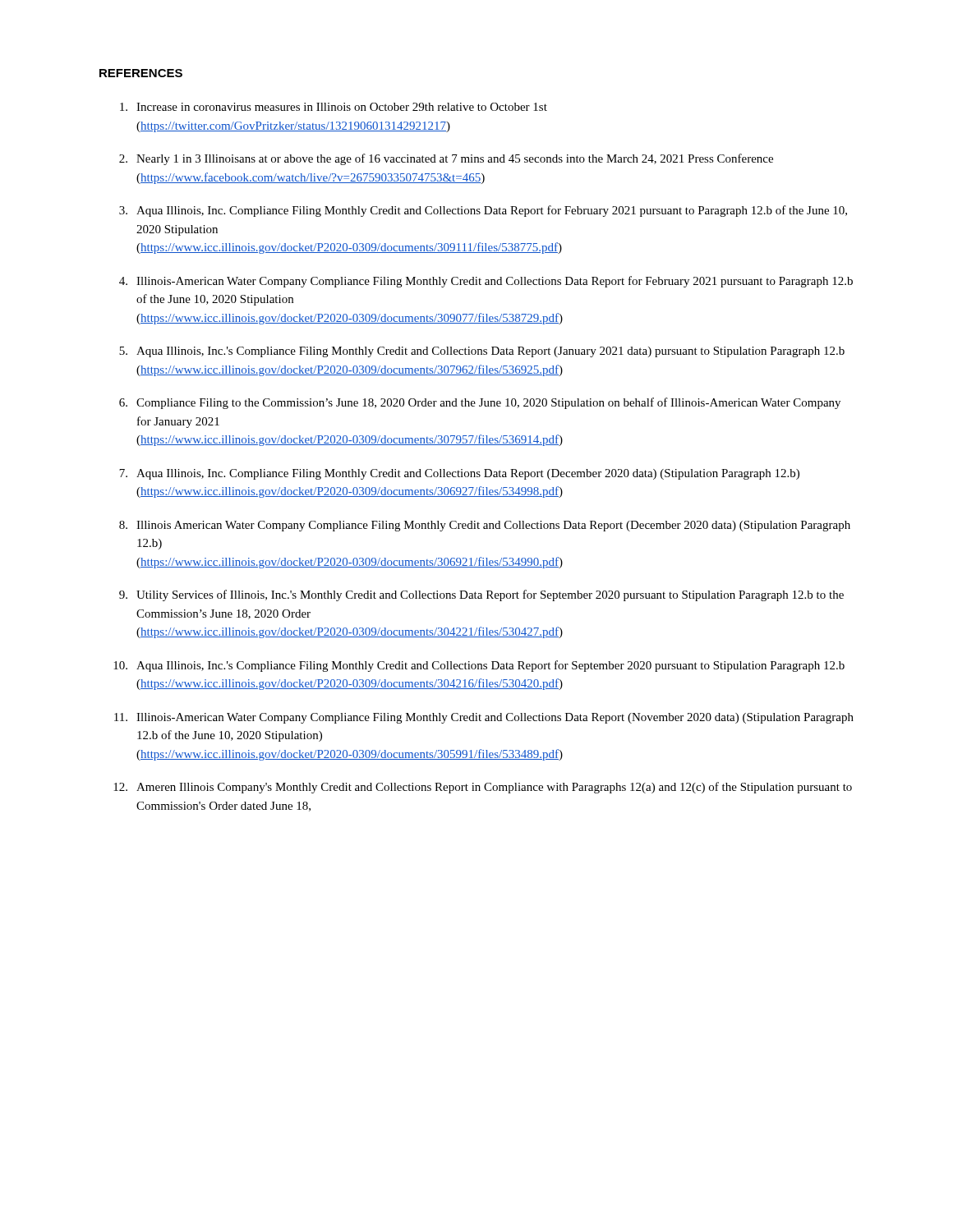Click on the region starting "3. Aqua Illinois, Inc. Compliance Filing"
Screen dimensions: 1232x953
click(483, 211)
